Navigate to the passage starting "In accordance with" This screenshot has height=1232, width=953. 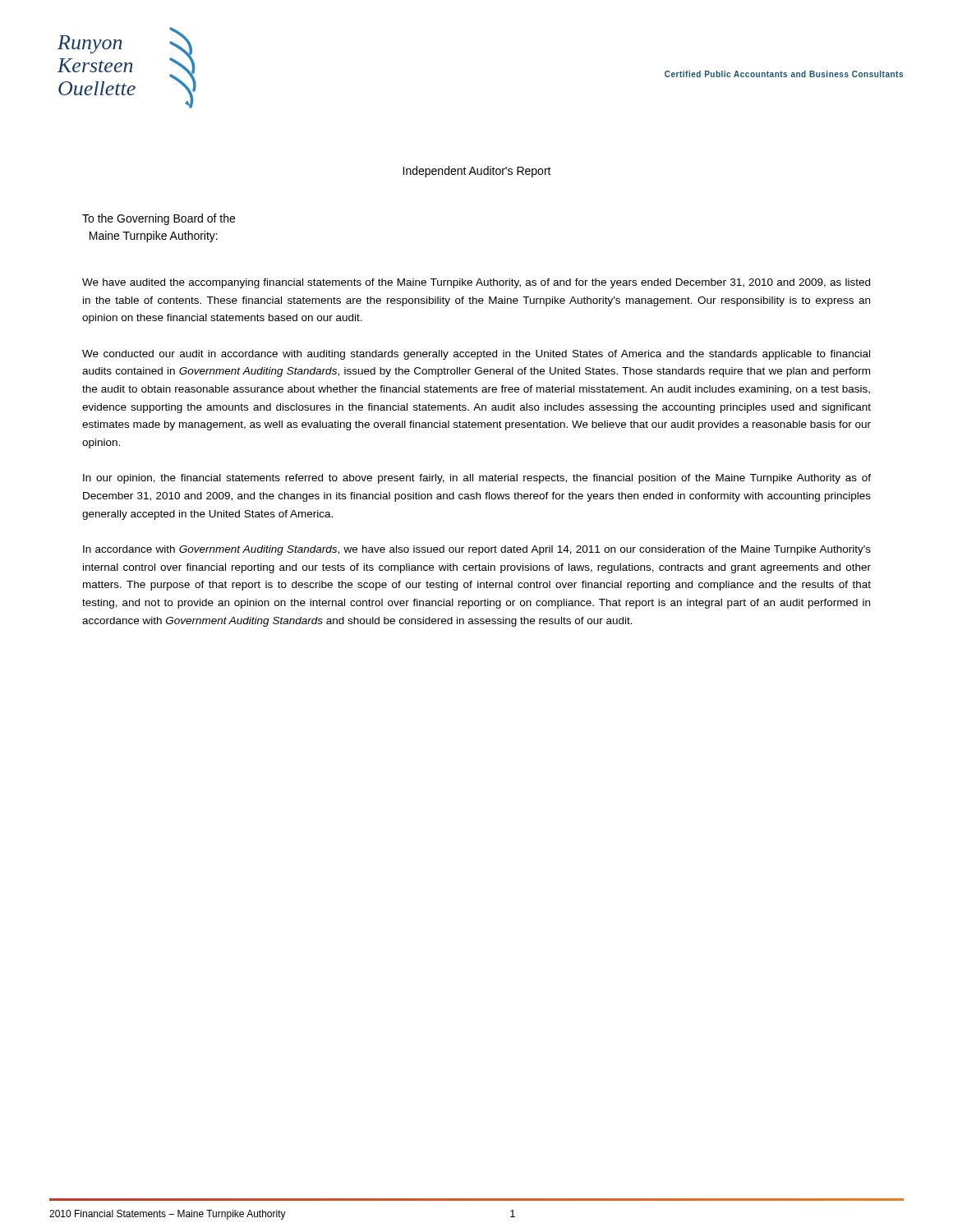[476, 585]
